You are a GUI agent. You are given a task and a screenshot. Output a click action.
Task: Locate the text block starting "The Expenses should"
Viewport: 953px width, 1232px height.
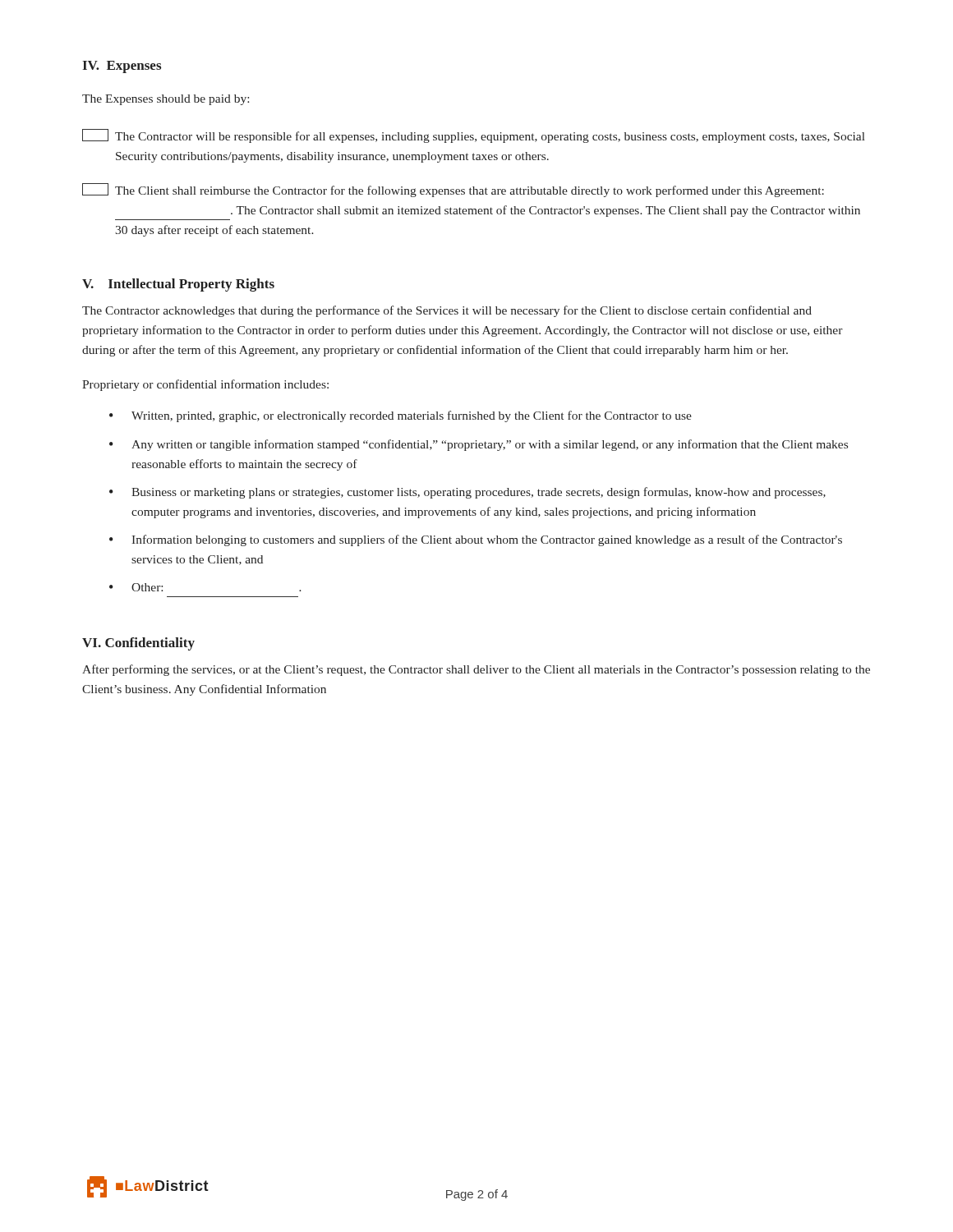pos(166,98)
